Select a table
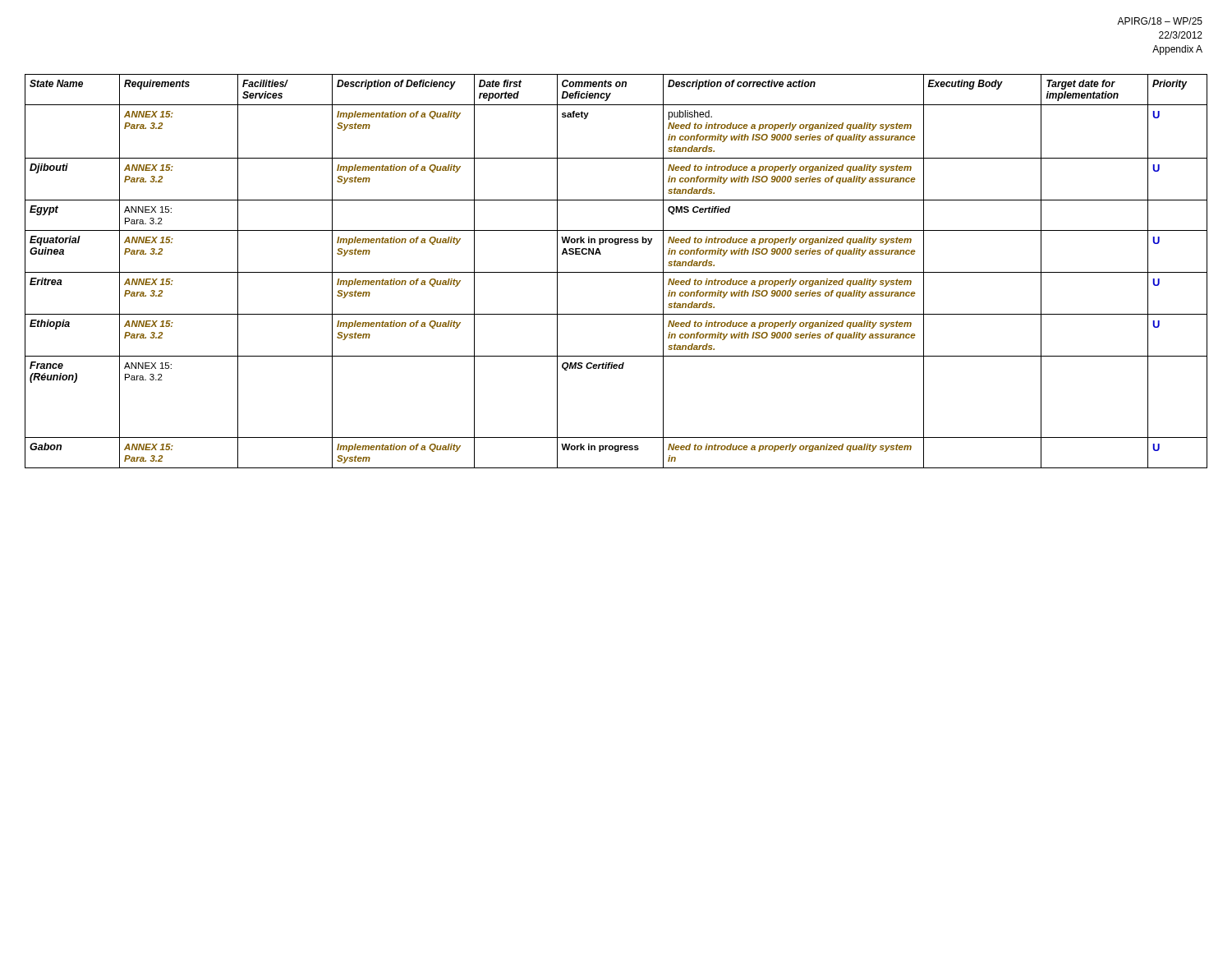 point(616,271)
